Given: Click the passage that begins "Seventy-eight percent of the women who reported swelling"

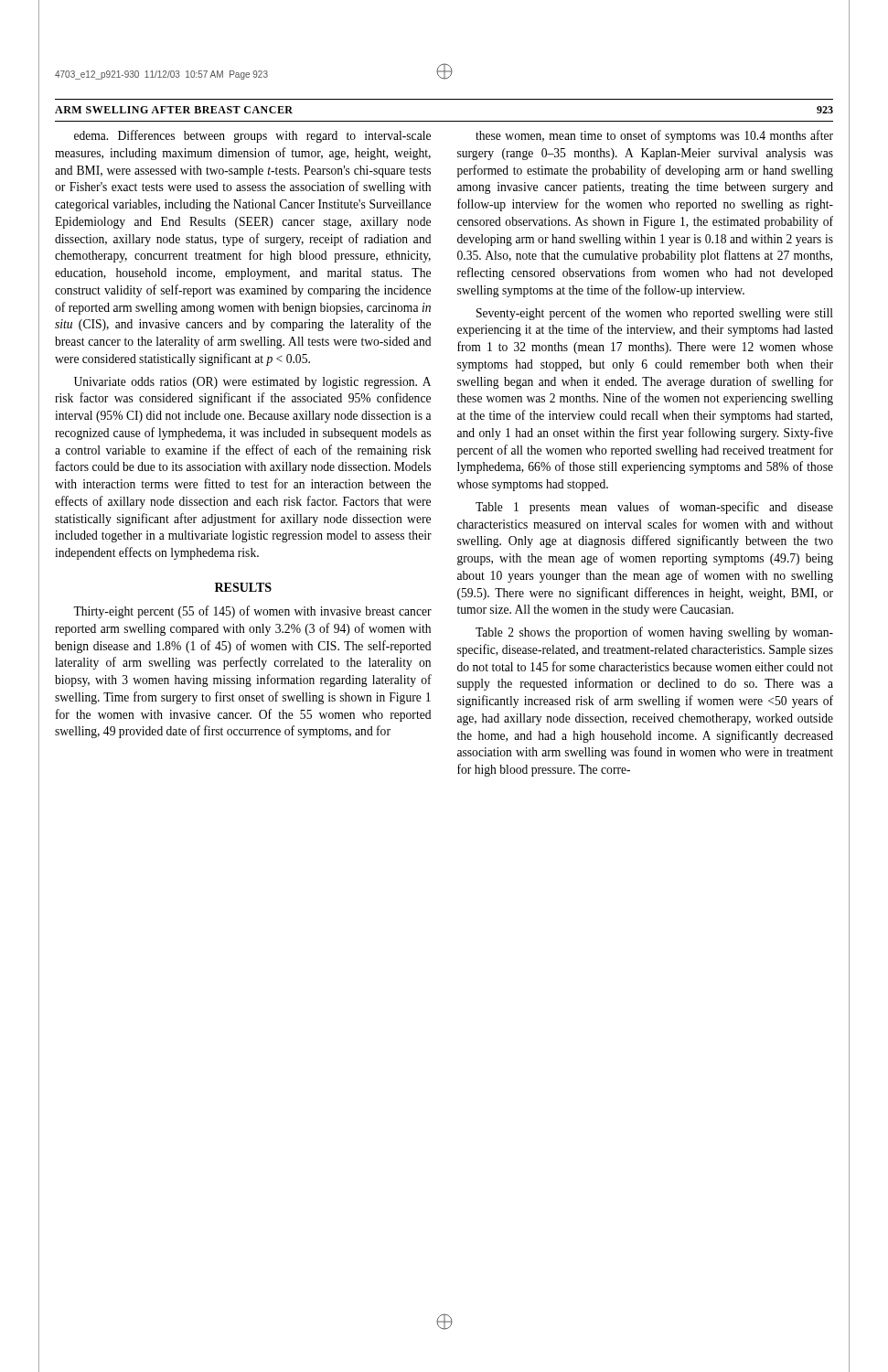Looking at the screenshot, I should (645, 399).
